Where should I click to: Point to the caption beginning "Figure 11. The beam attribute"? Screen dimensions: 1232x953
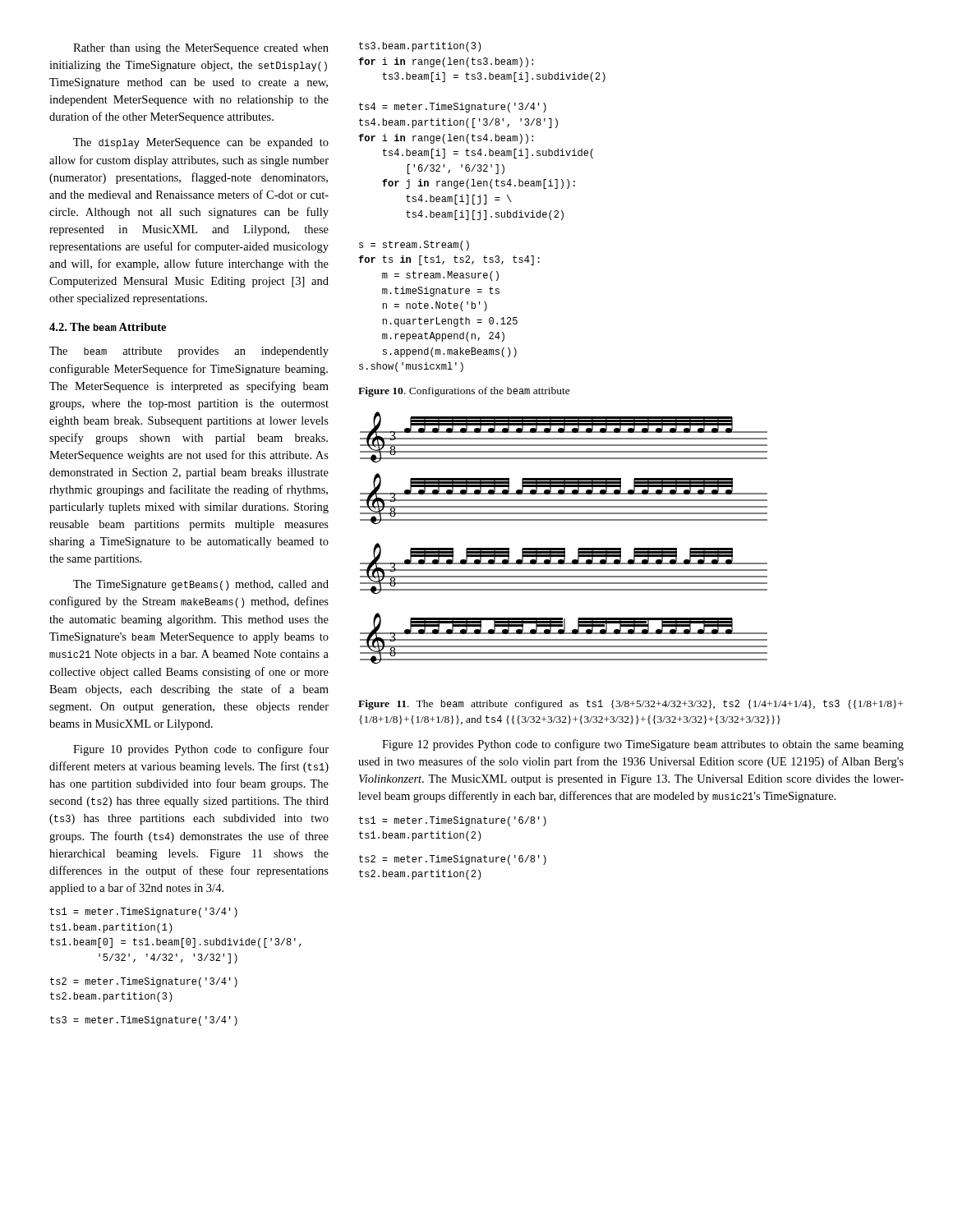[631, 712]
